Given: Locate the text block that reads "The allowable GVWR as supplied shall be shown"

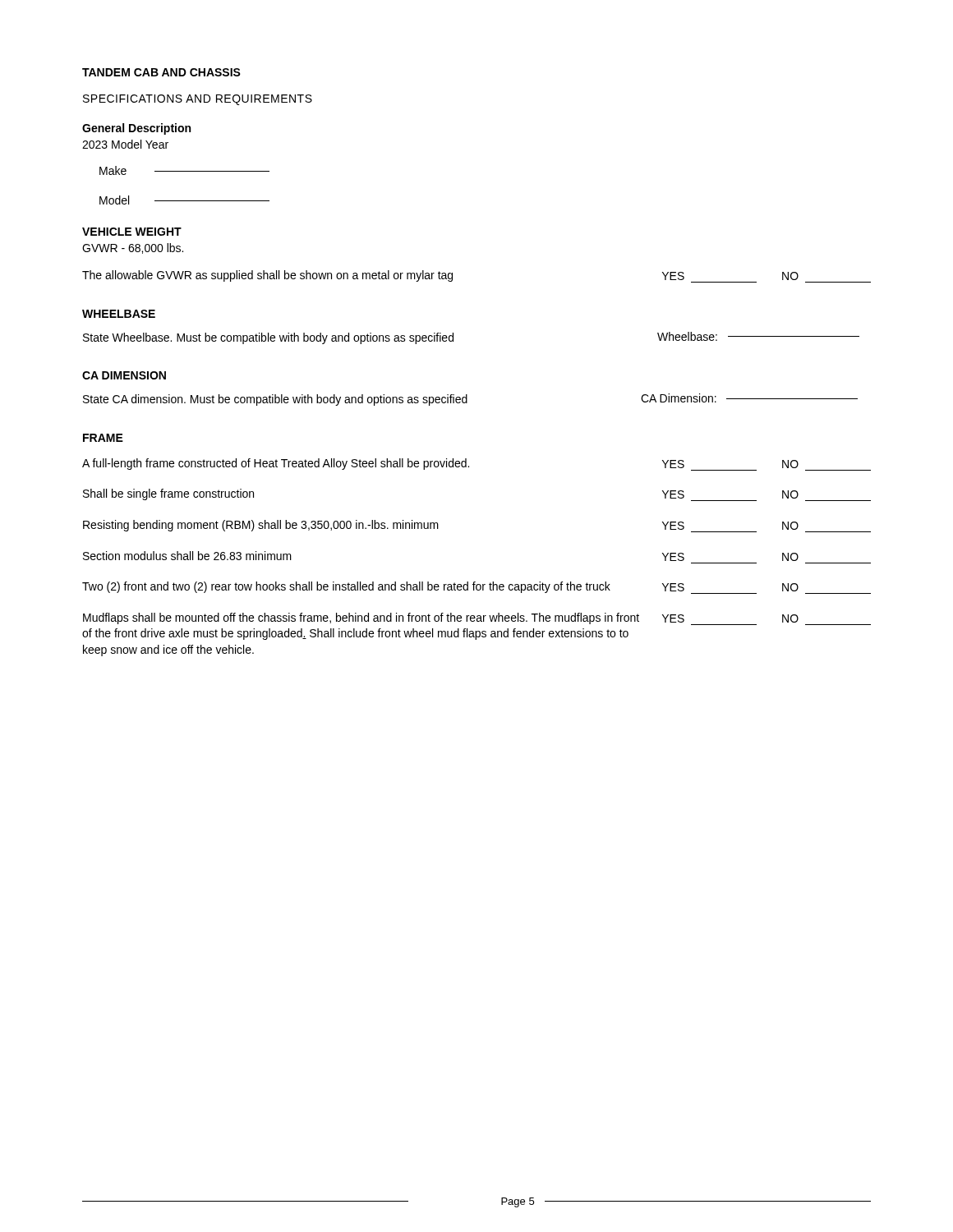Looking at the screenshot, I should pos(264,276).
